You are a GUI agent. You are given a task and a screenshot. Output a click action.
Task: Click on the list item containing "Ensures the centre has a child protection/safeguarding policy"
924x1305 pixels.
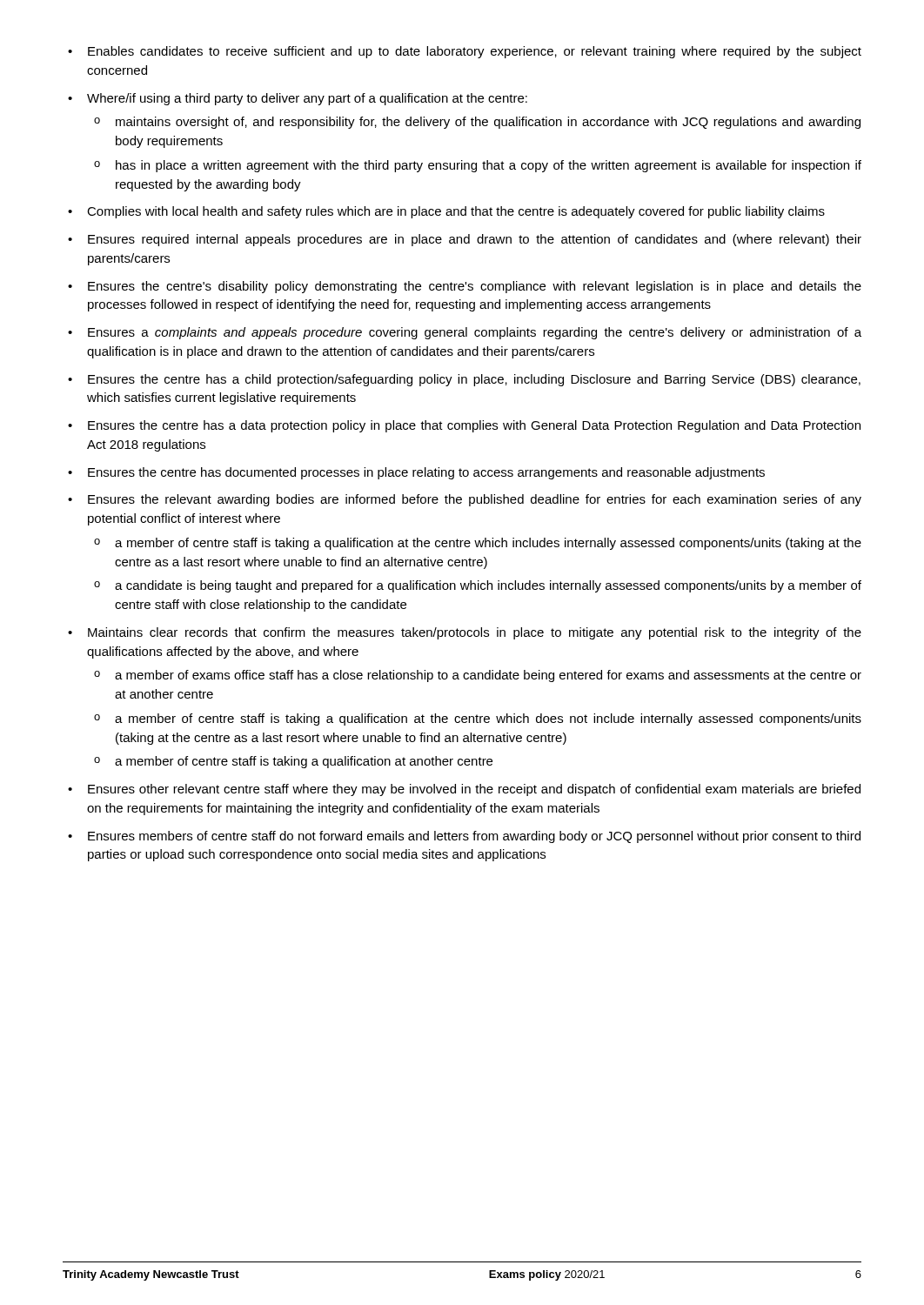pyautogui.click(x=474, y=388)
